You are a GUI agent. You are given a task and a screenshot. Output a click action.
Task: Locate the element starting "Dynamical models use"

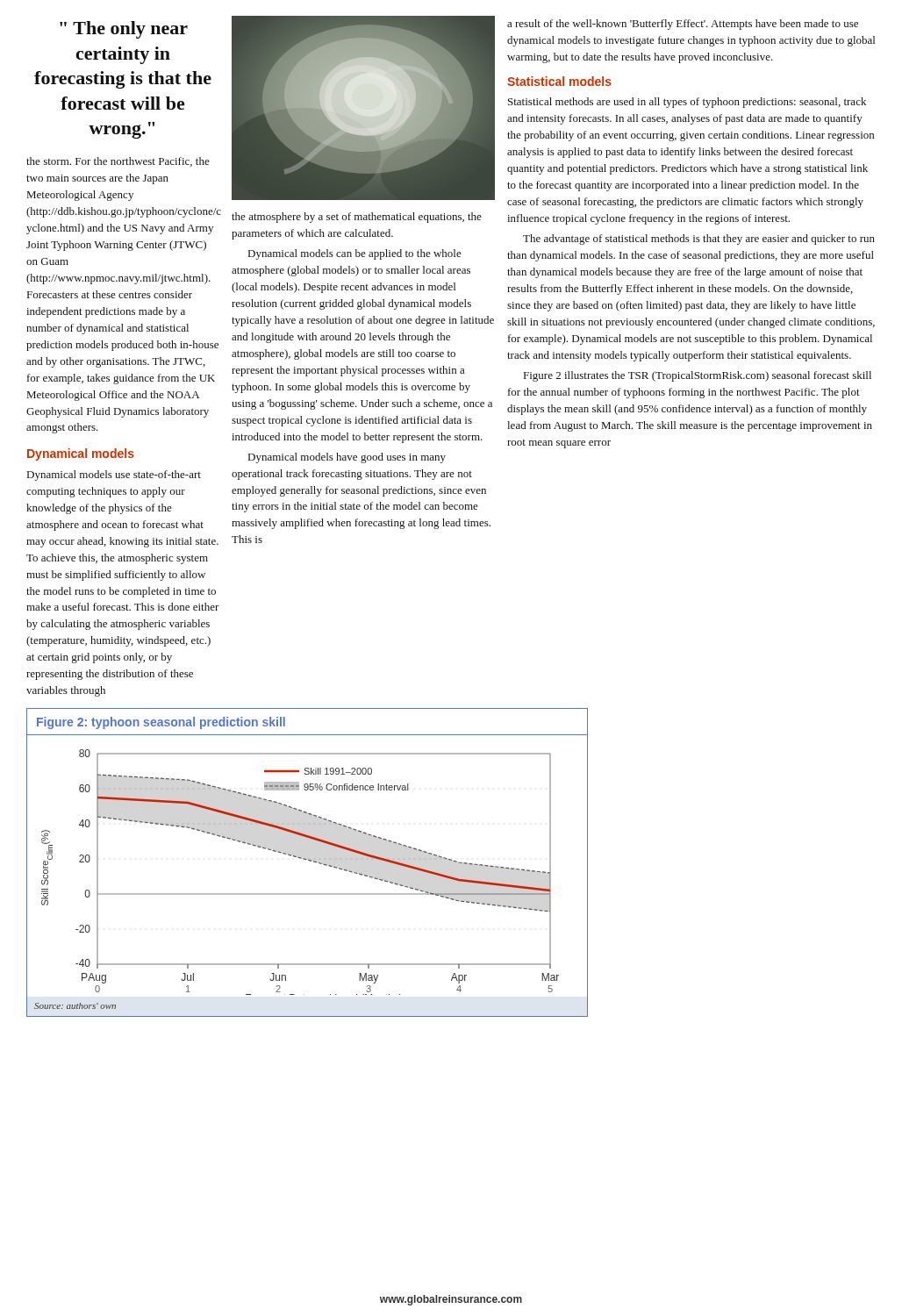(x=123, y=582)
